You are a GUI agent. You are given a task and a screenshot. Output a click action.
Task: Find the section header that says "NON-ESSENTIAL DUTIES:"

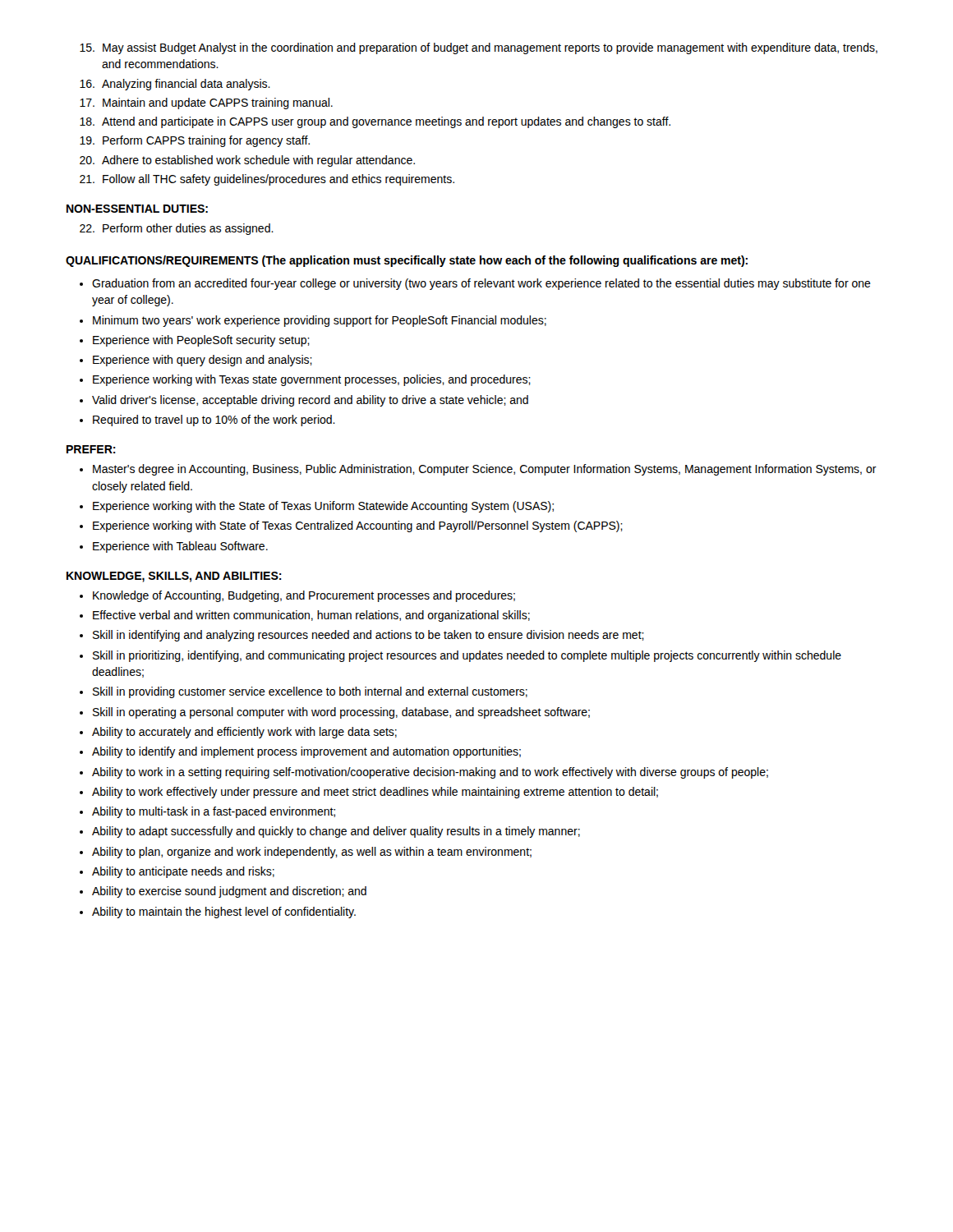coord(137,209)
